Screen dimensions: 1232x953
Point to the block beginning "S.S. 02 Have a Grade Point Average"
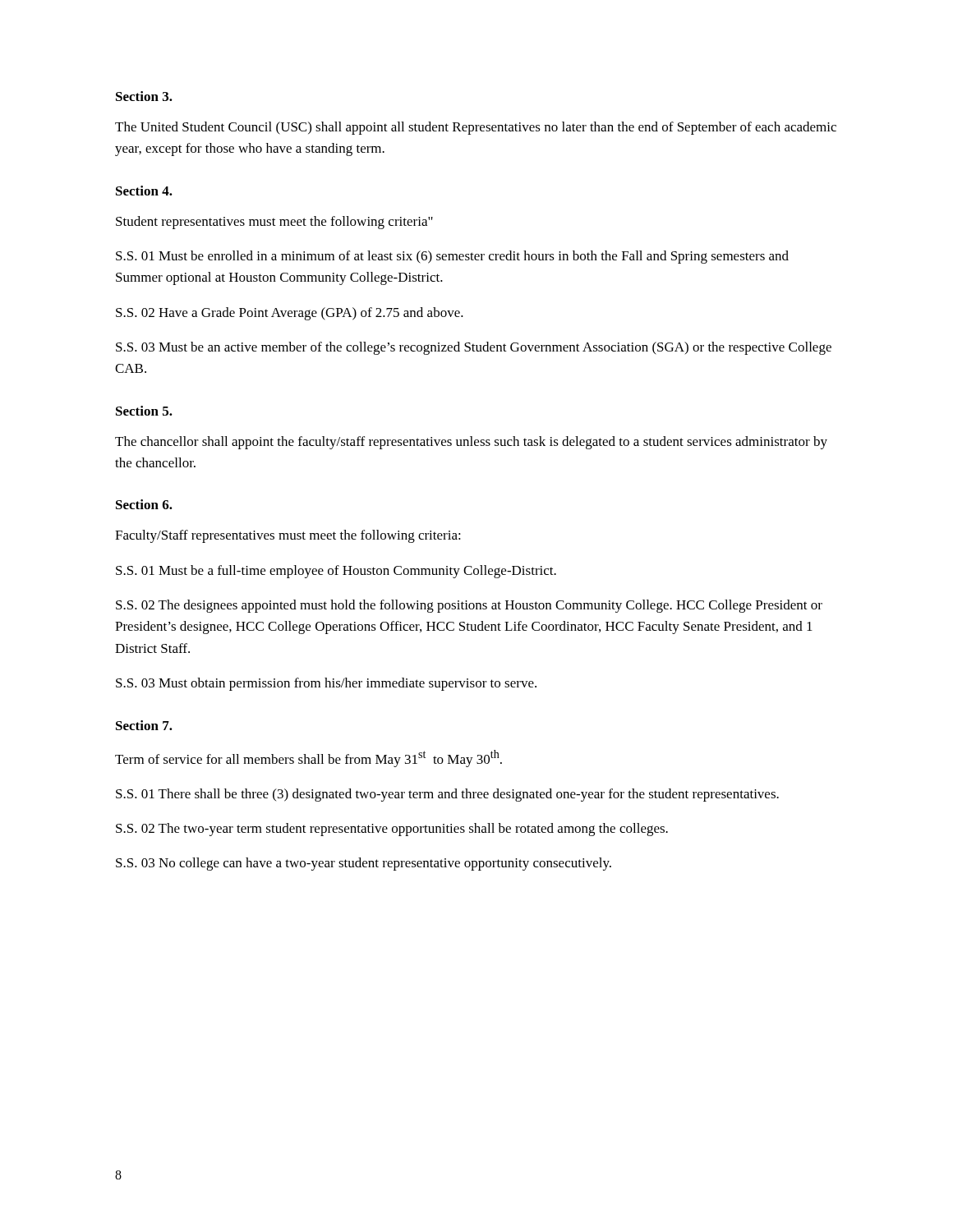[x=289, y=312]
